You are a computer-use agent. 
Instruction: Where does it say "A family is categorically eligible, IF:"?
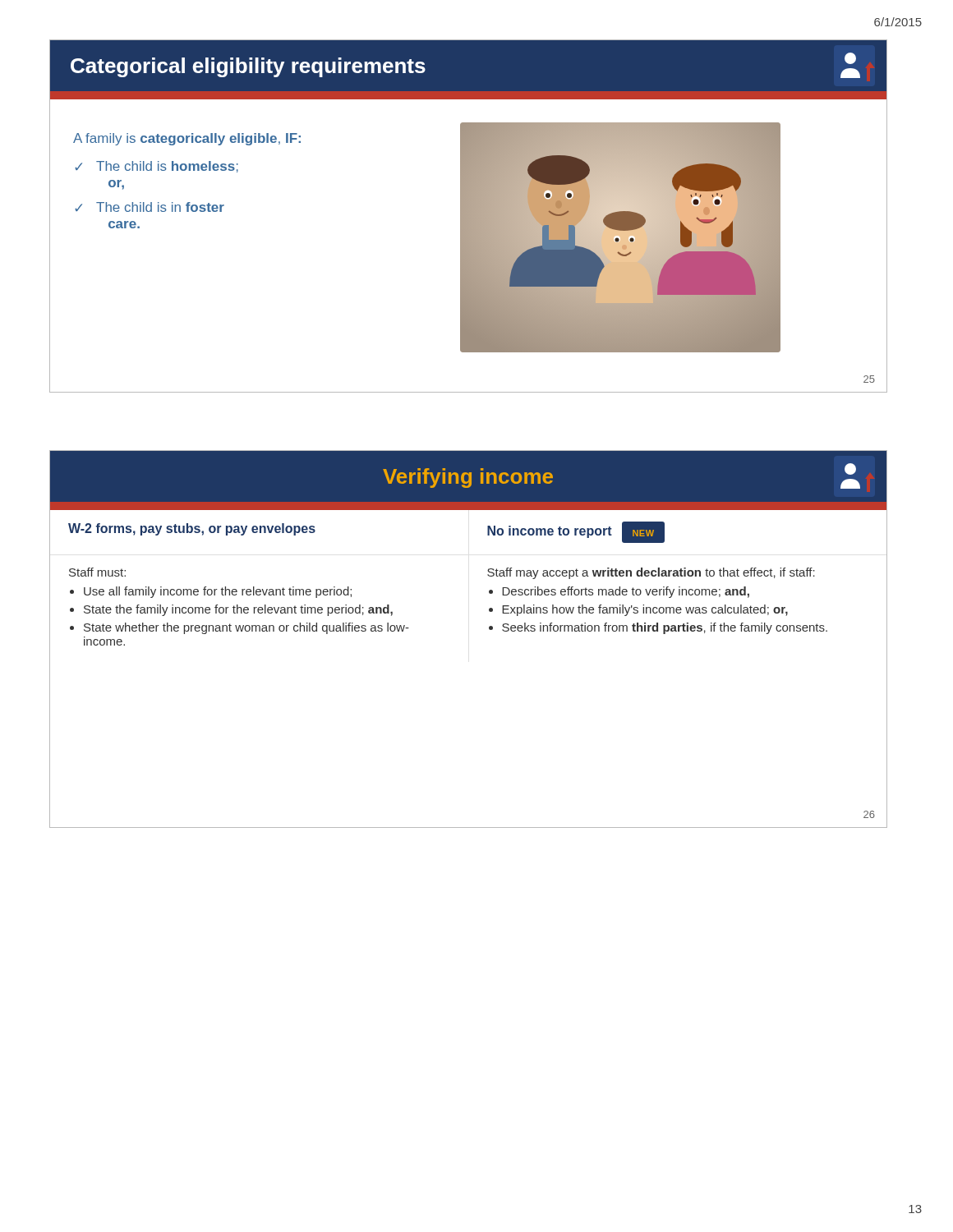coord(188,138)
